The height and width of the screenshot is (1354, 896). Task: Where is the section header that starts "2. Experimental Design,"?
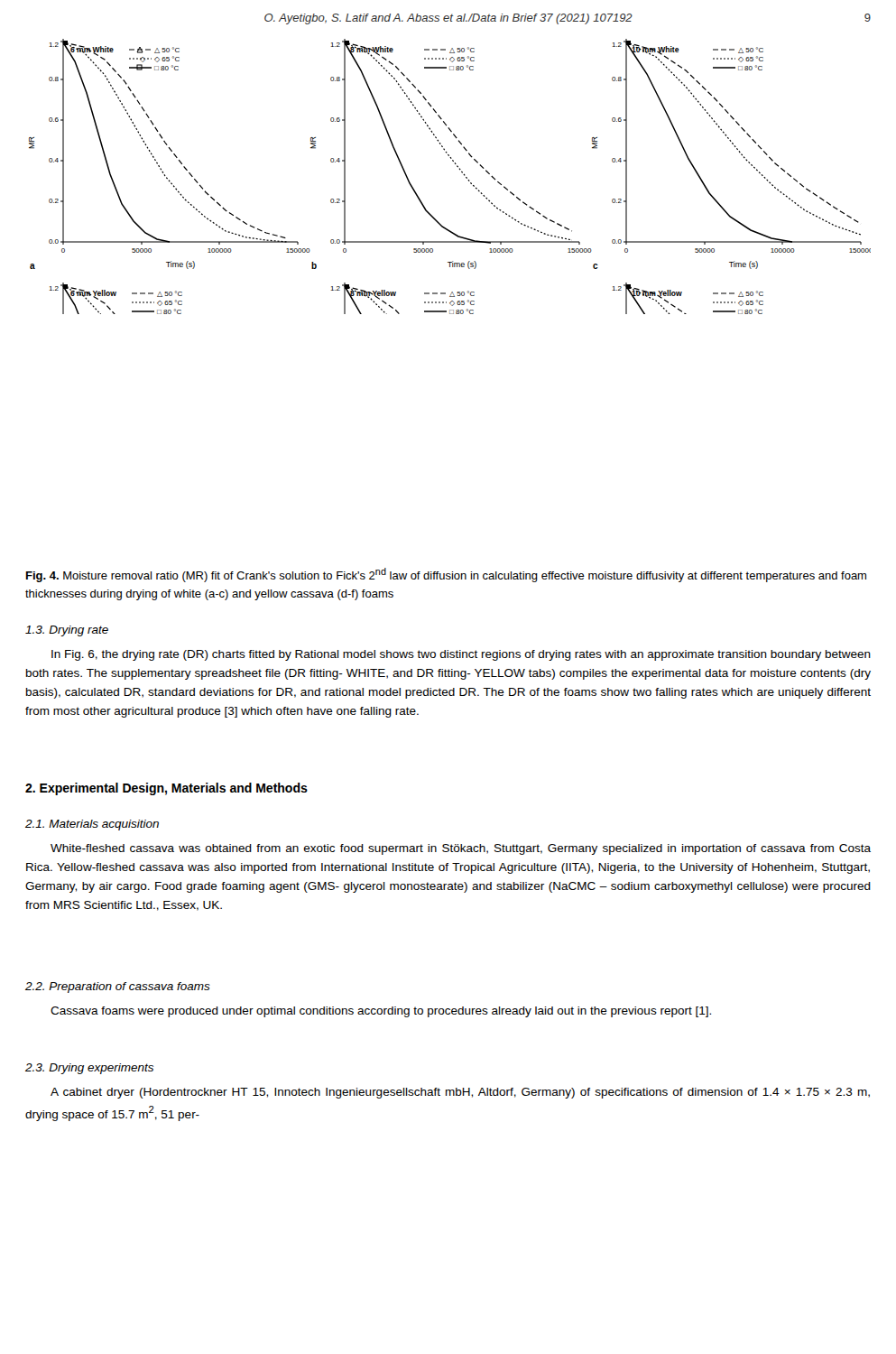166,788
